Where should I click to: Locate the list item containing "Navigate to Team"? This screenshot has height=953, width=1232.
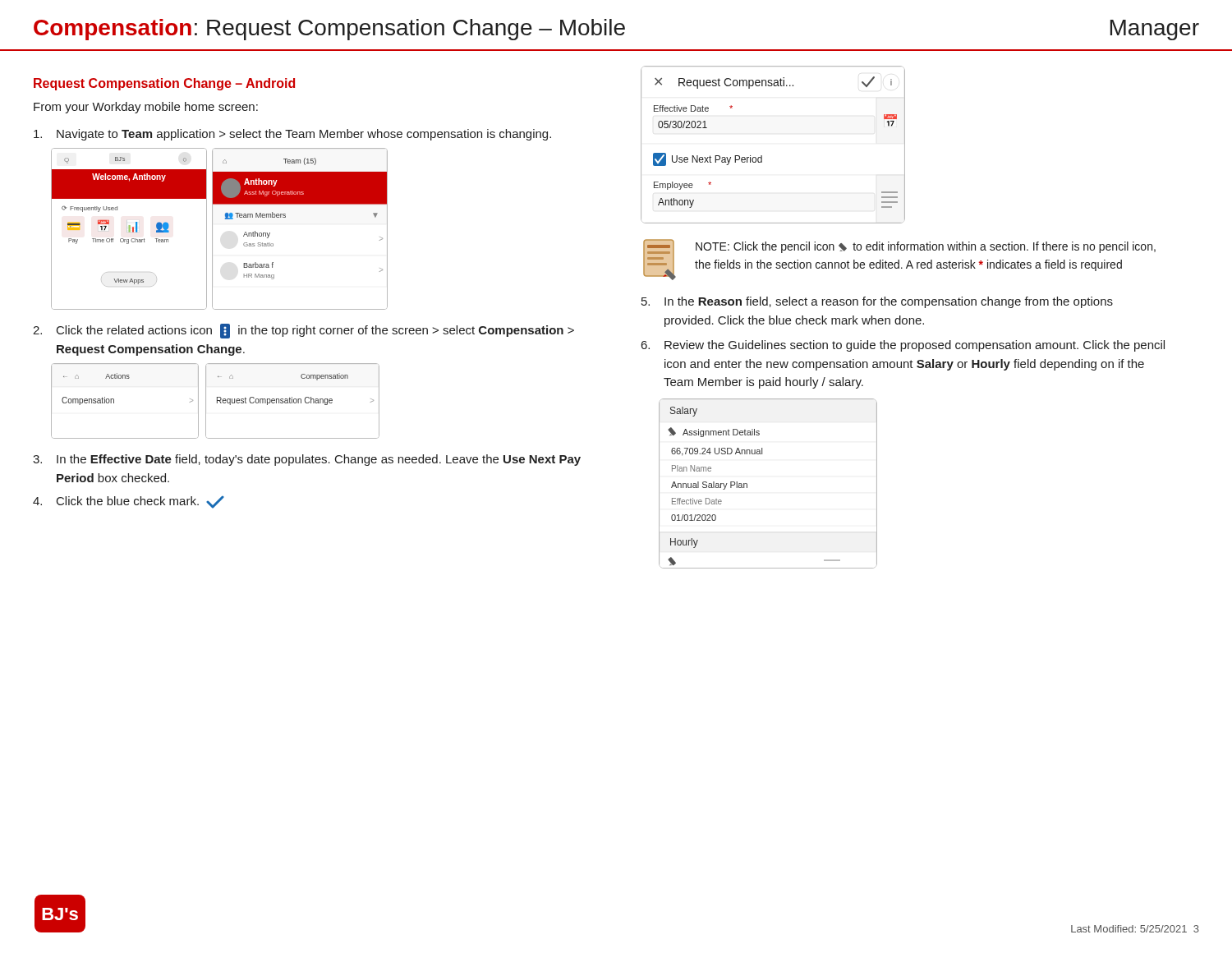click(293, 134)
